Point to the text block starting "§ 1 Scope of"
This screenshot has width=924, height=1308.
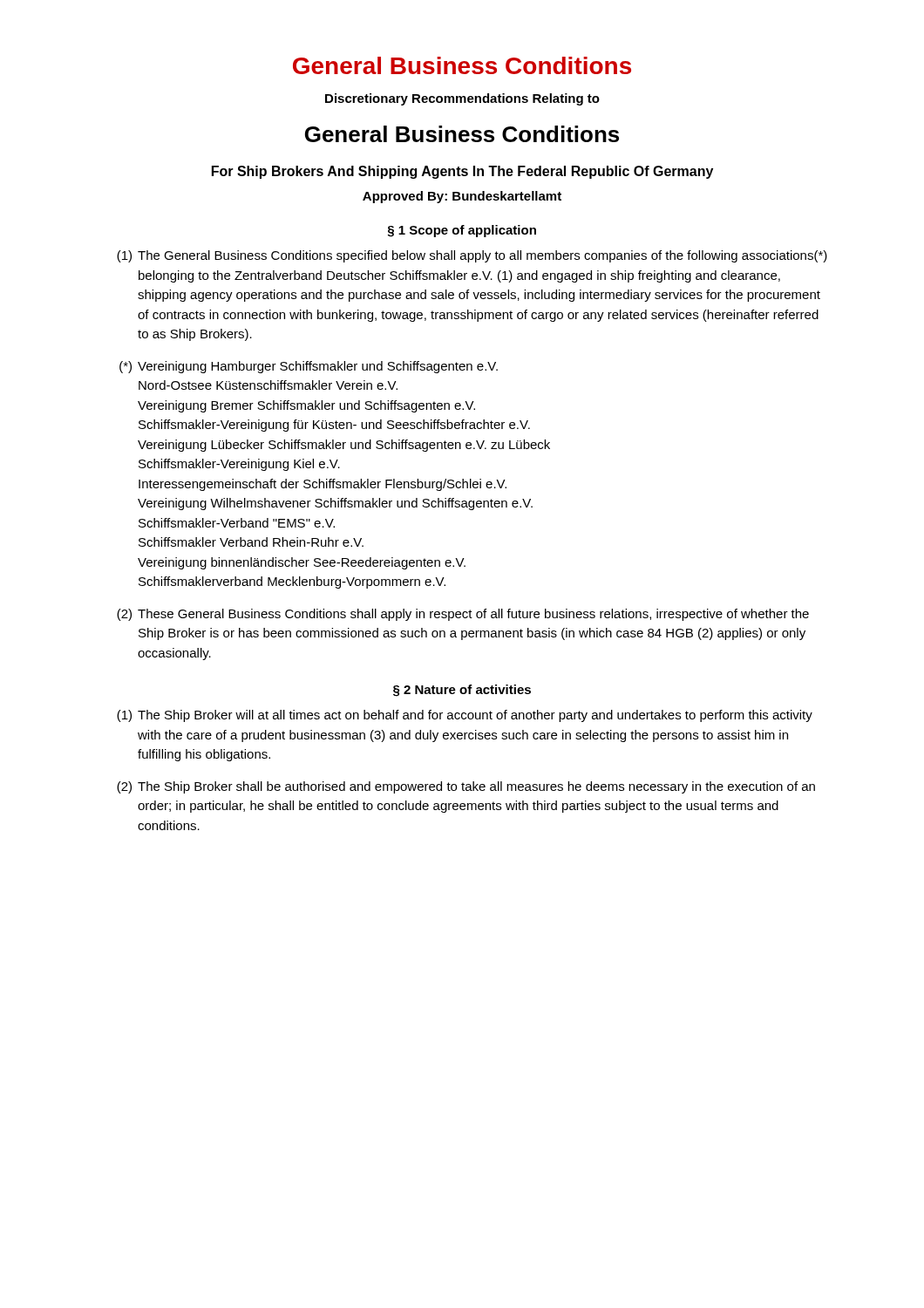click(462, 230)
